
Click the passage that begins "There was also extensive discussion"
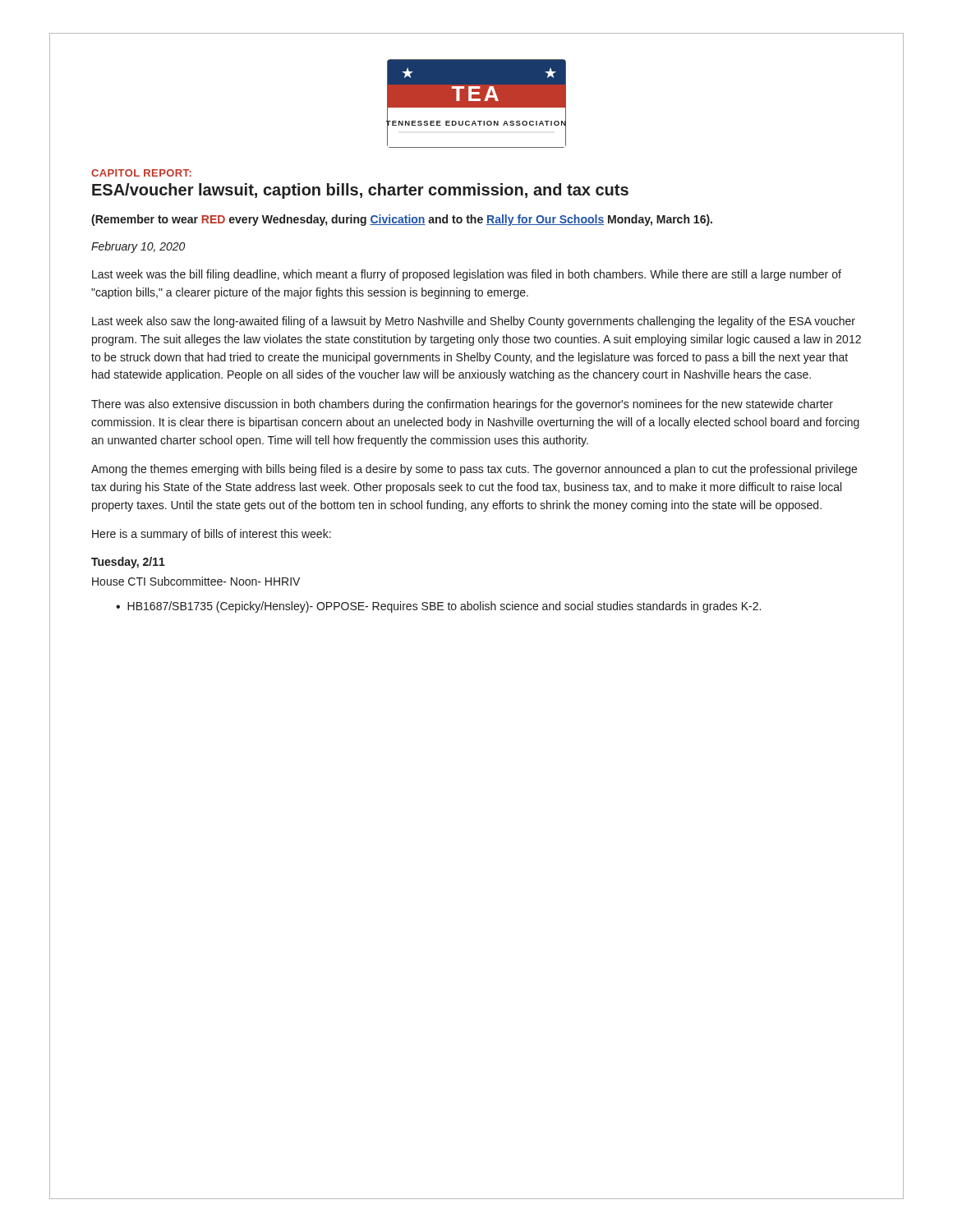click(475, 422)
